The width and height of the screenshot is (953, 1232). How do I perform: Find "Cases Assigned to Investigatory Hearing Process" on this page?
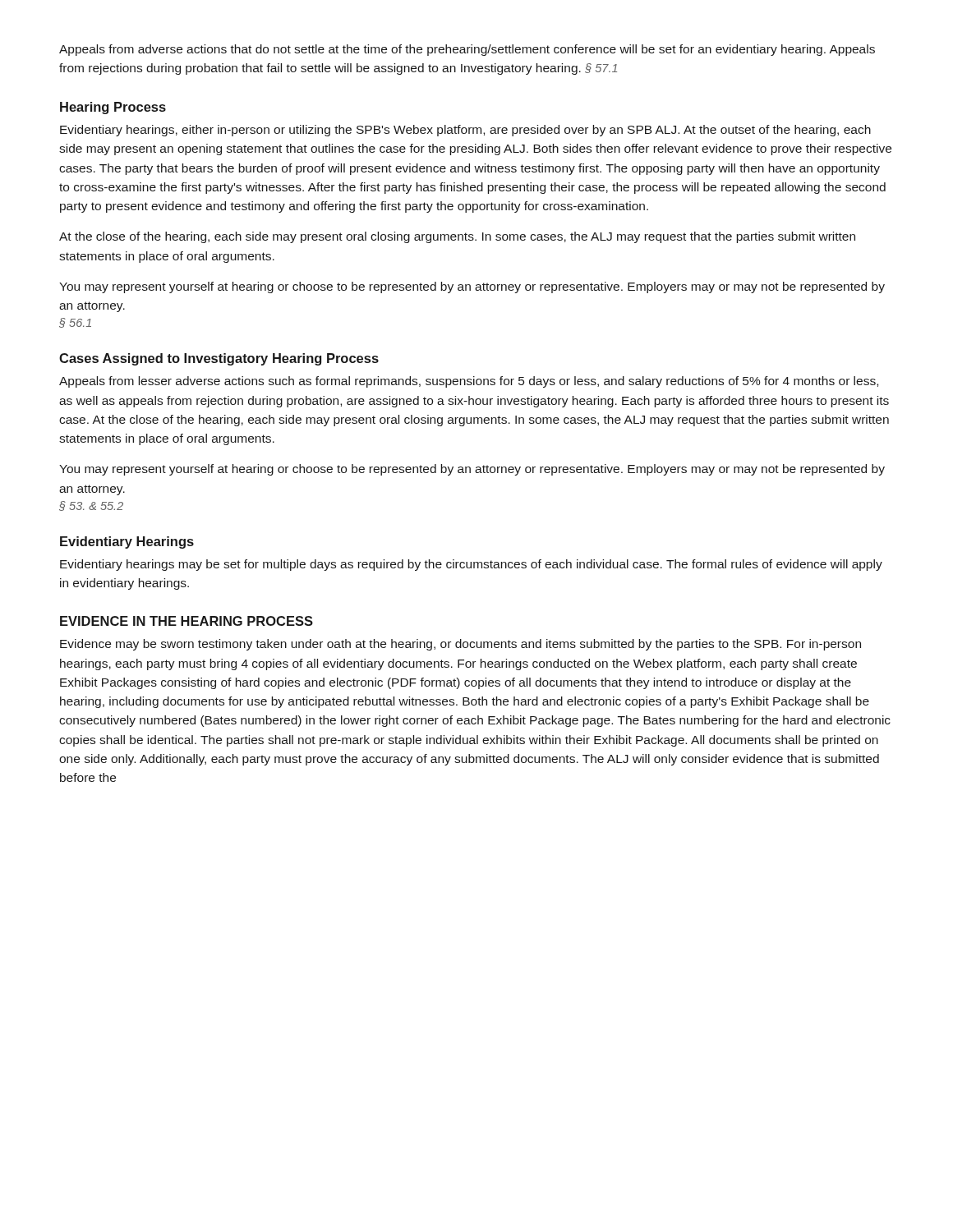(219, 358)
